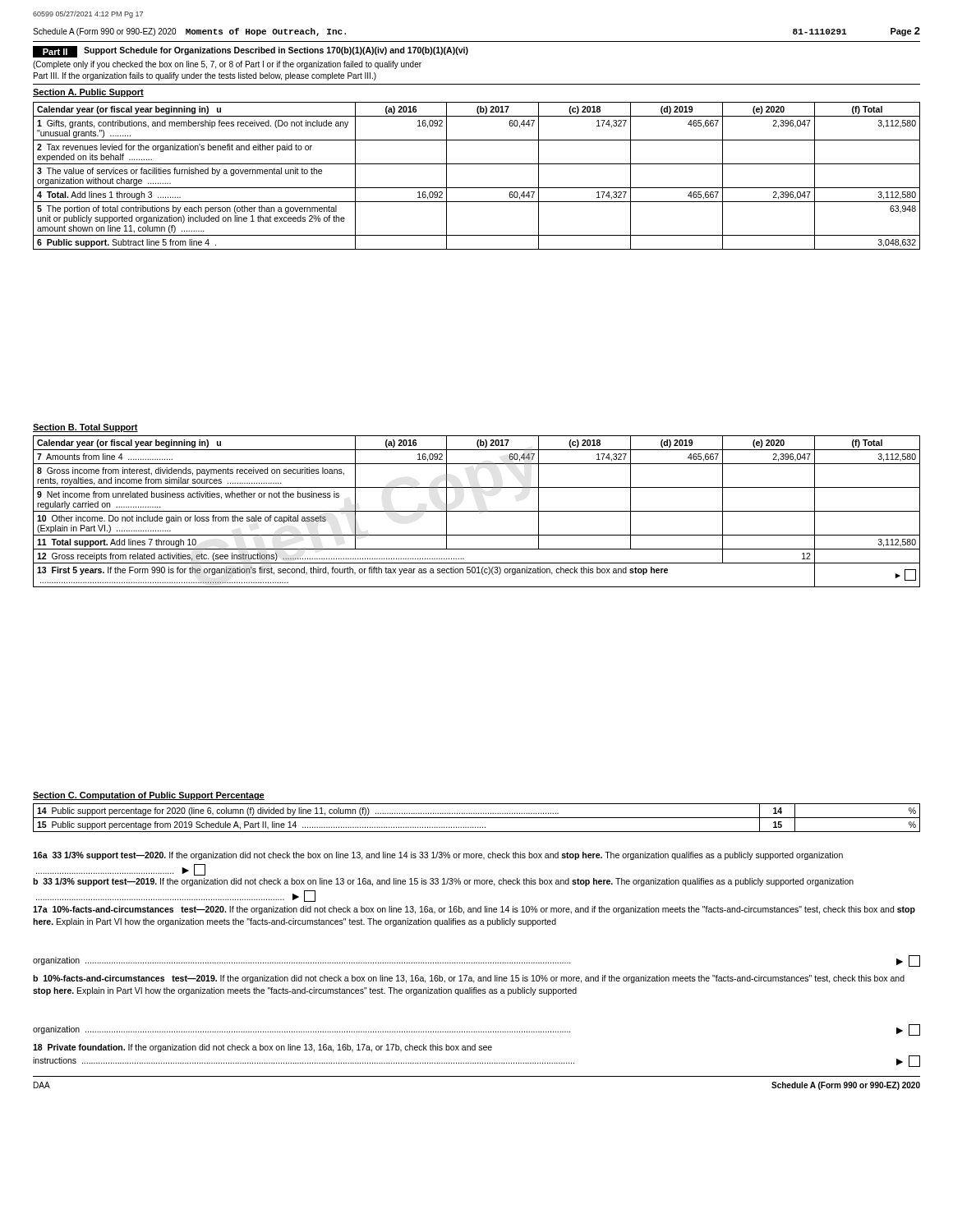Viewport: 953px width, 1232px height.
Task: Select the region starting "18 Private foundation."
Action: tap(263, 1047)
